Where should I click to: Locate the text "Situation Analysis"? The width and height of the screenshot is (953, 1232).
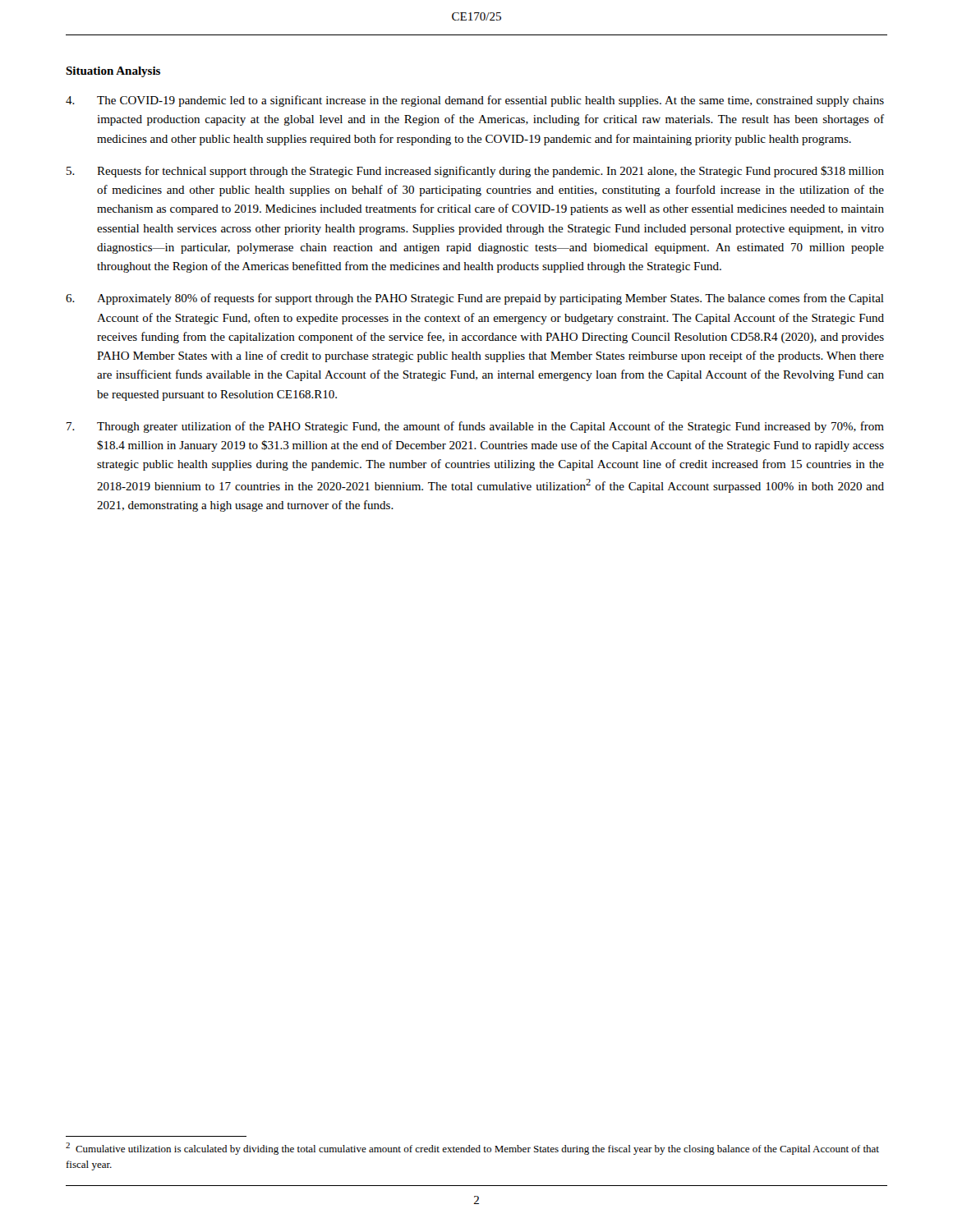pos(113,71)
